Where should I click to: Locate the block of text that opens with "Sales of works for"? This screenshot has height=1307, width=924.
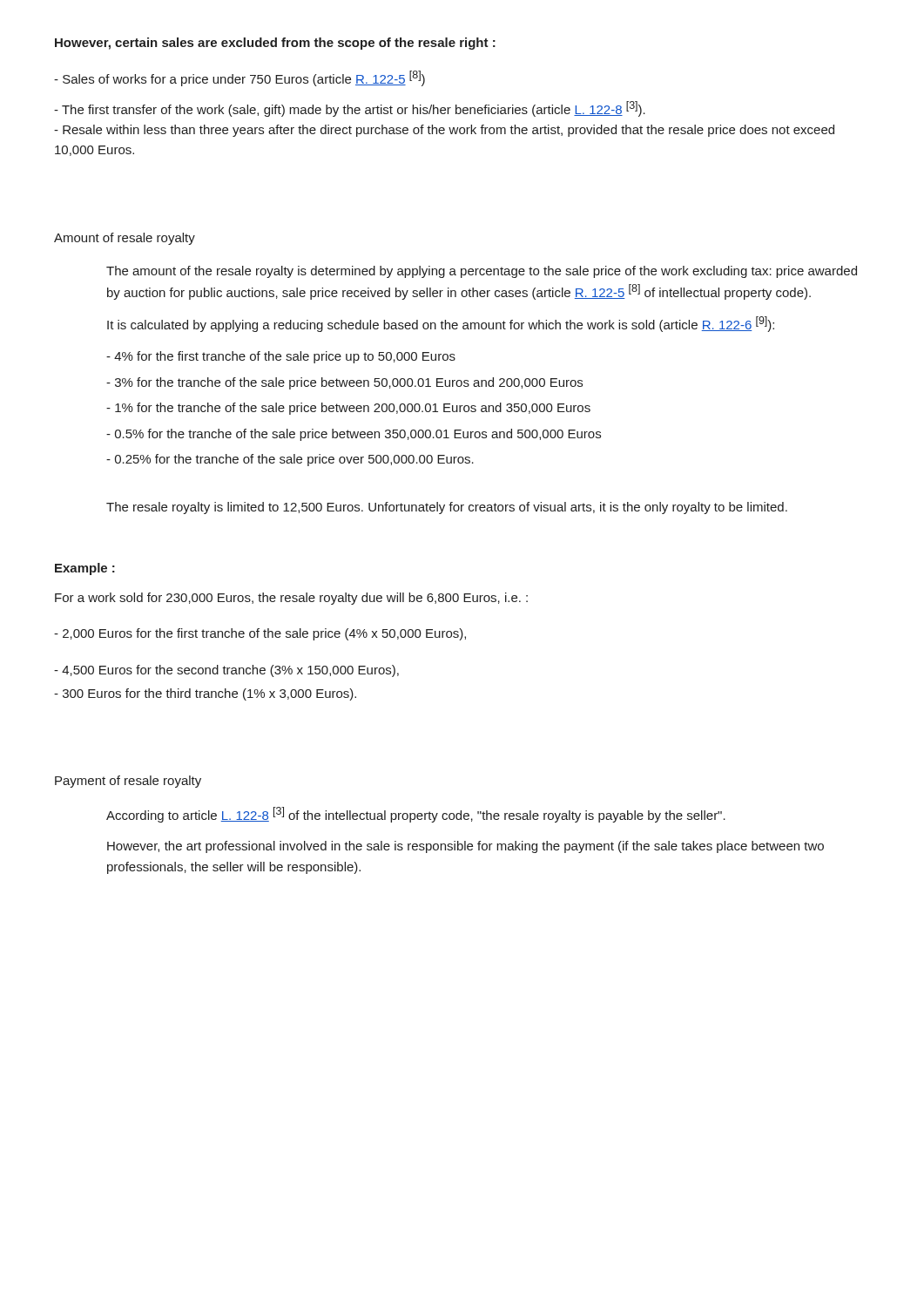pos(240,77)
